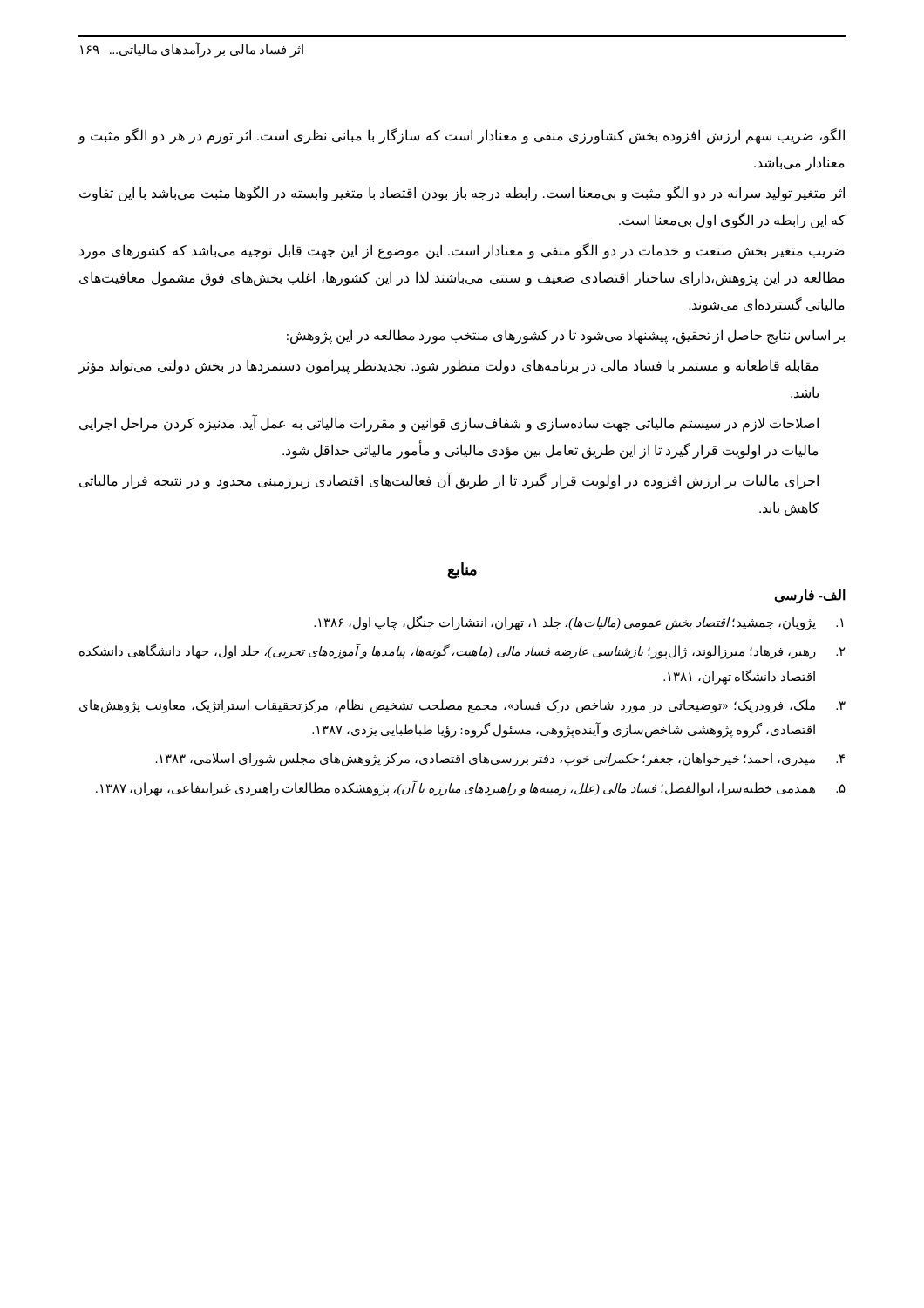Click on the list item with the text "۵. همدمی خطبه‌سرا، ابوالفضل؛ فساد"
The height and width of the screenshot is (1308, 924).
coord(462,788)
